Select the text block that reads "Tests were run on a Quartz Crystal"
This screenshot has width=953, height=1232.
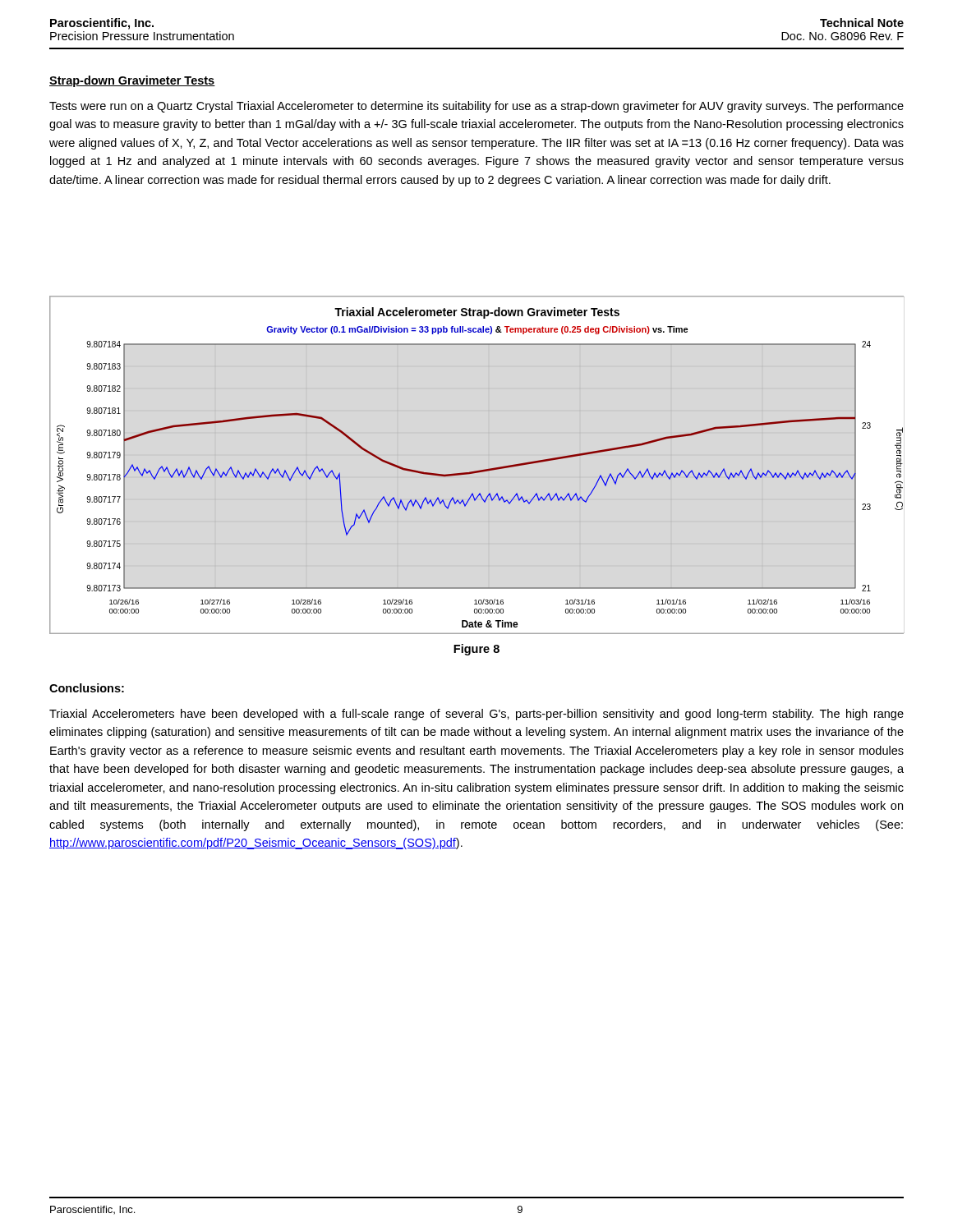click(x=476, y=143)
